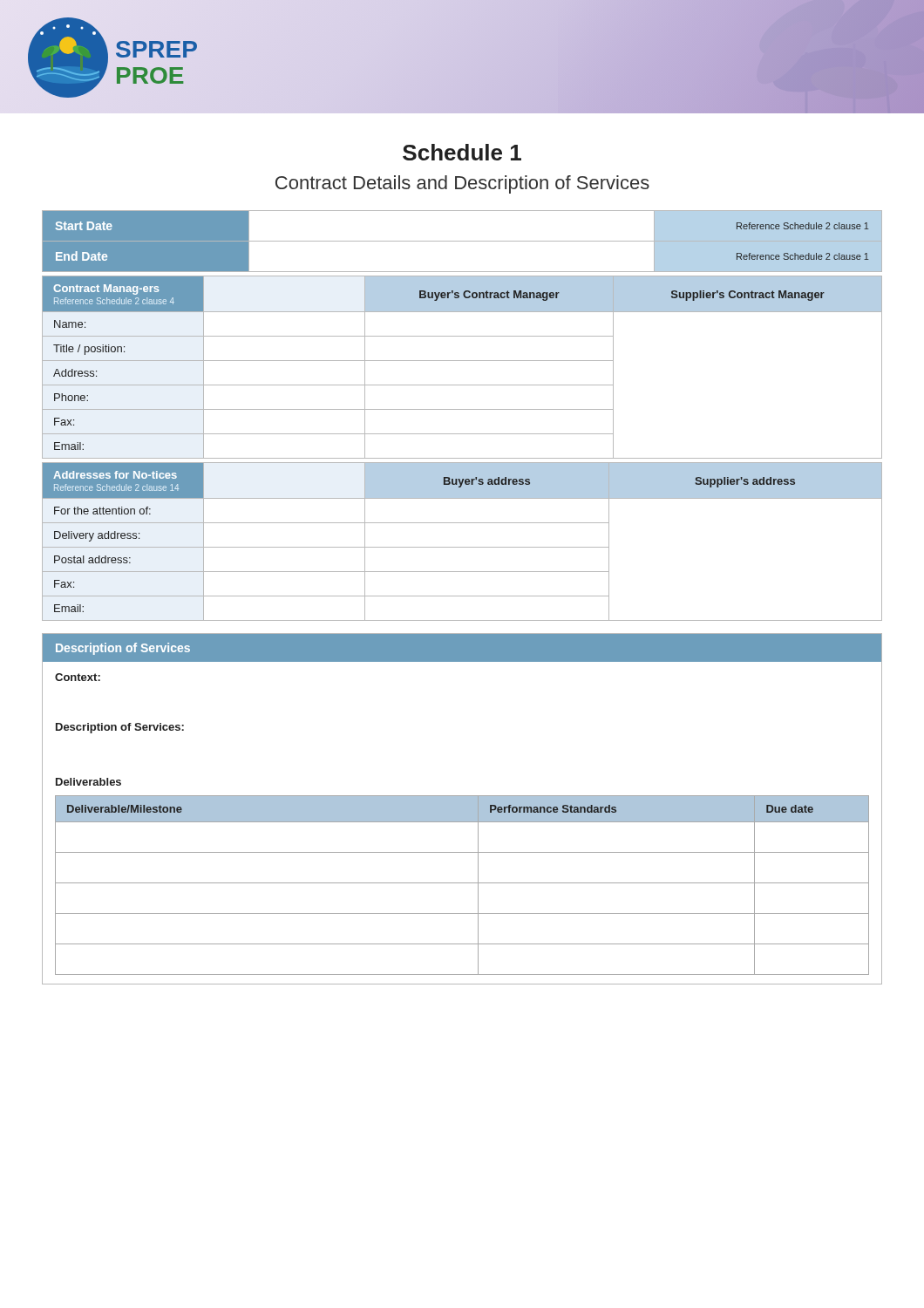Click on the logo
Viewport: 924px width, 1308px height.
click(x=462, y=57)
